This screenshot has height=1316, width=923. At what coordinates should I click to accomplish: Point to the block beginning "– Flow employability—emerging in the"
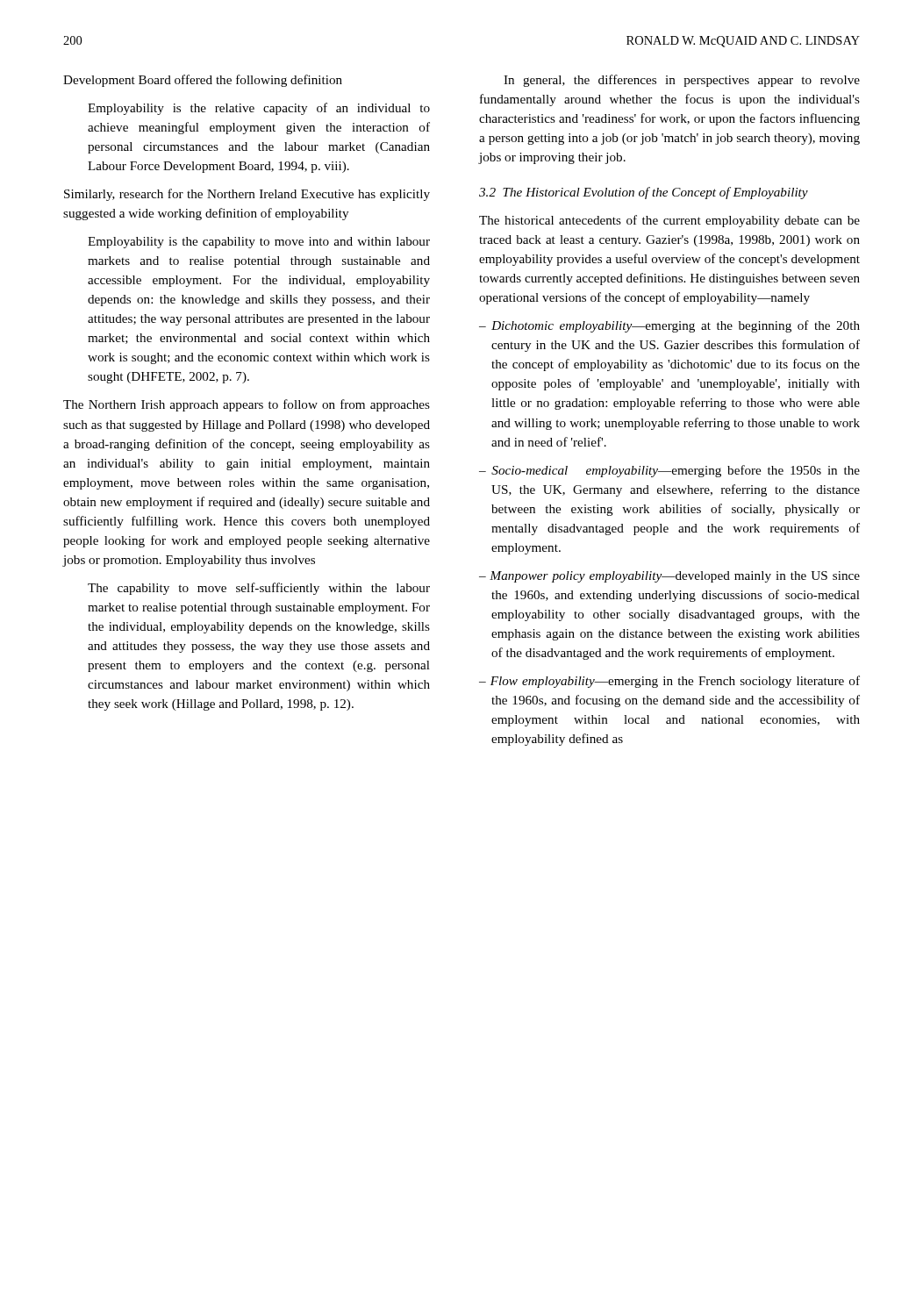pos(669,710)
